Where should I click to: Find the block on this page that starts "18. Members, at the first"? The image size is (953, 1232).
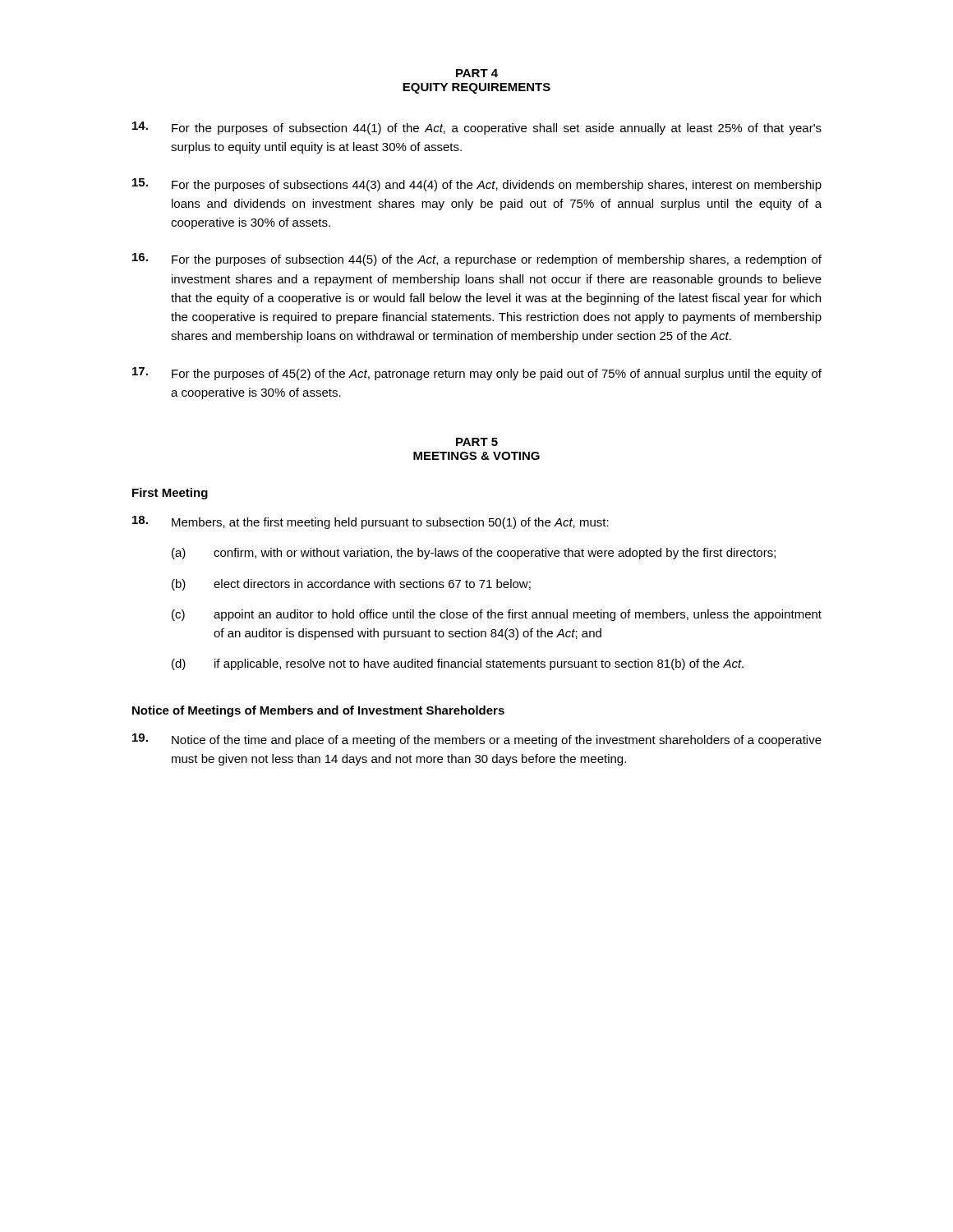coord(476,593)
